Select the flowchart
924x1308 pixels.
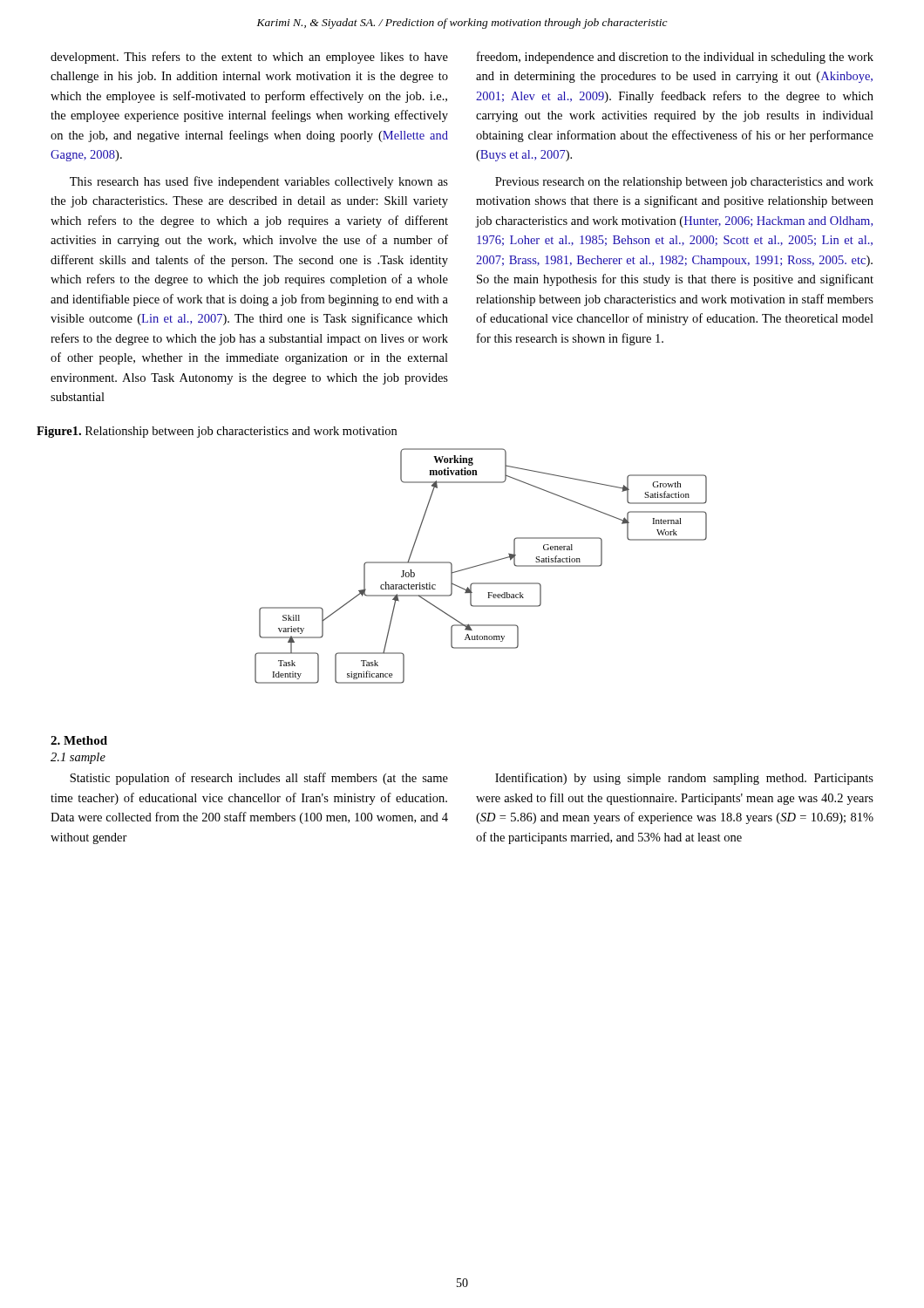click(x=462, y=579)
